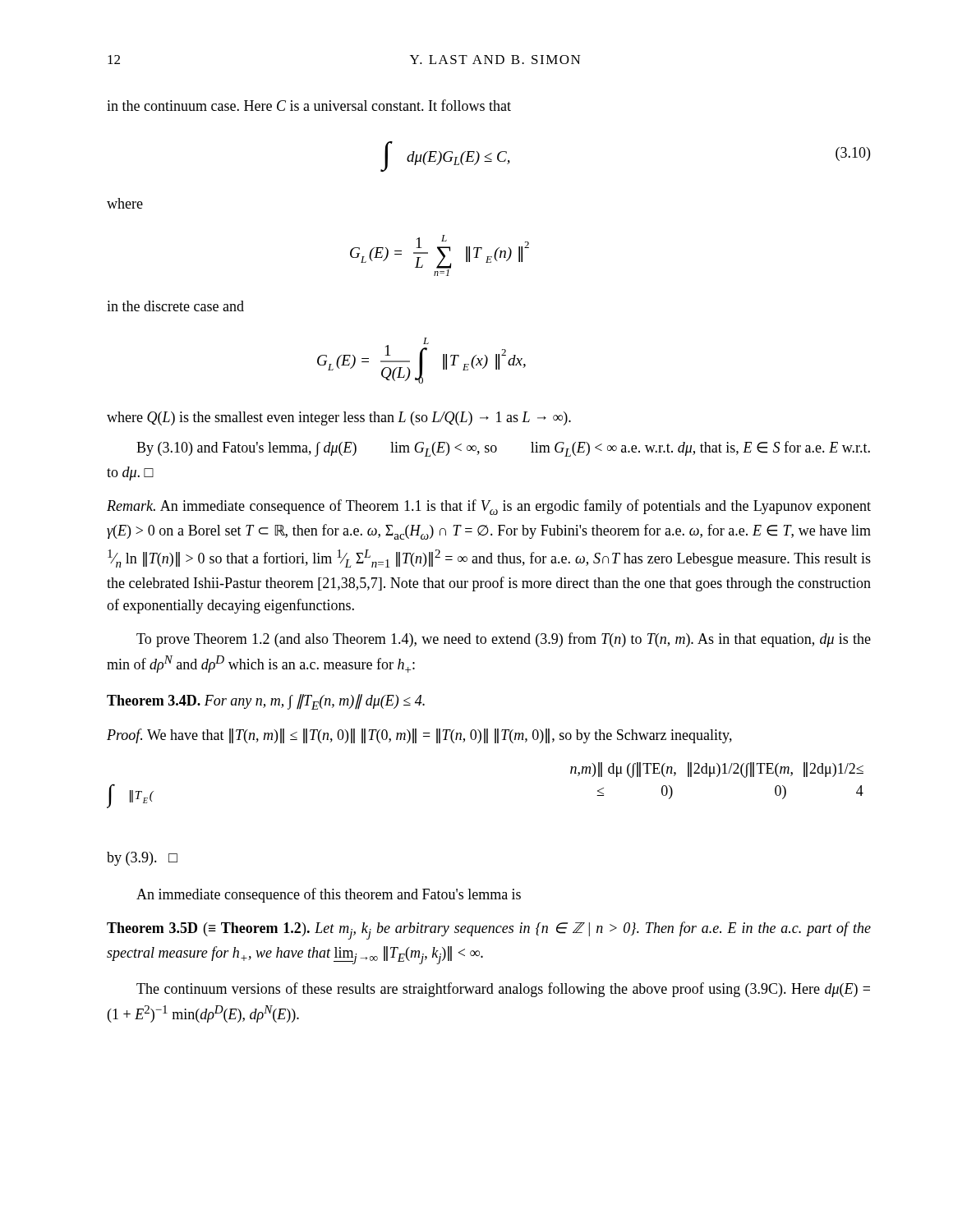Click on the text block that says "in the continuum"

click(x=309, y=106)
